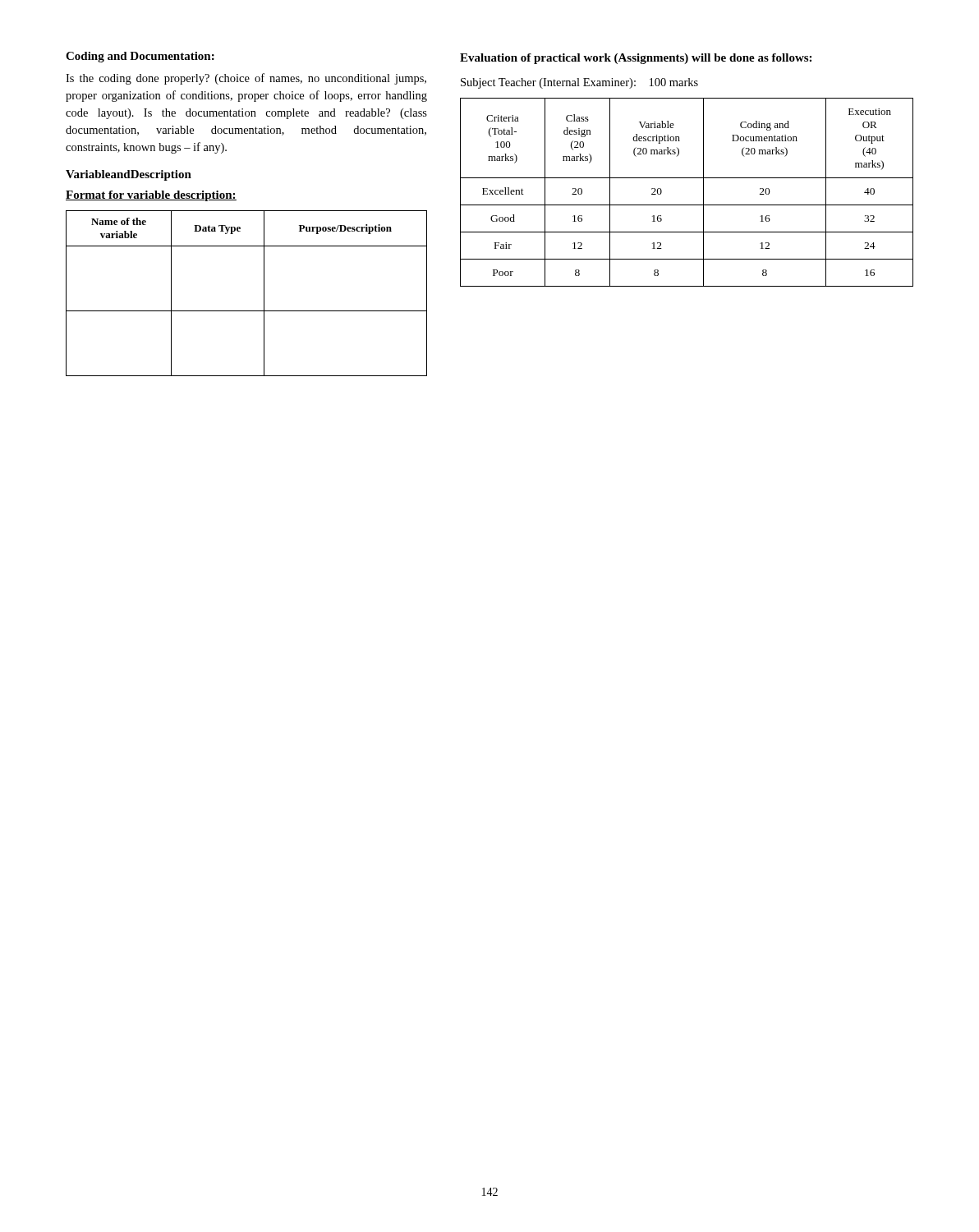Select the text block starting "Is the coding done properly? (choice of"
The height and width of the screenshot is (1232, 979).
pos(246,113)
